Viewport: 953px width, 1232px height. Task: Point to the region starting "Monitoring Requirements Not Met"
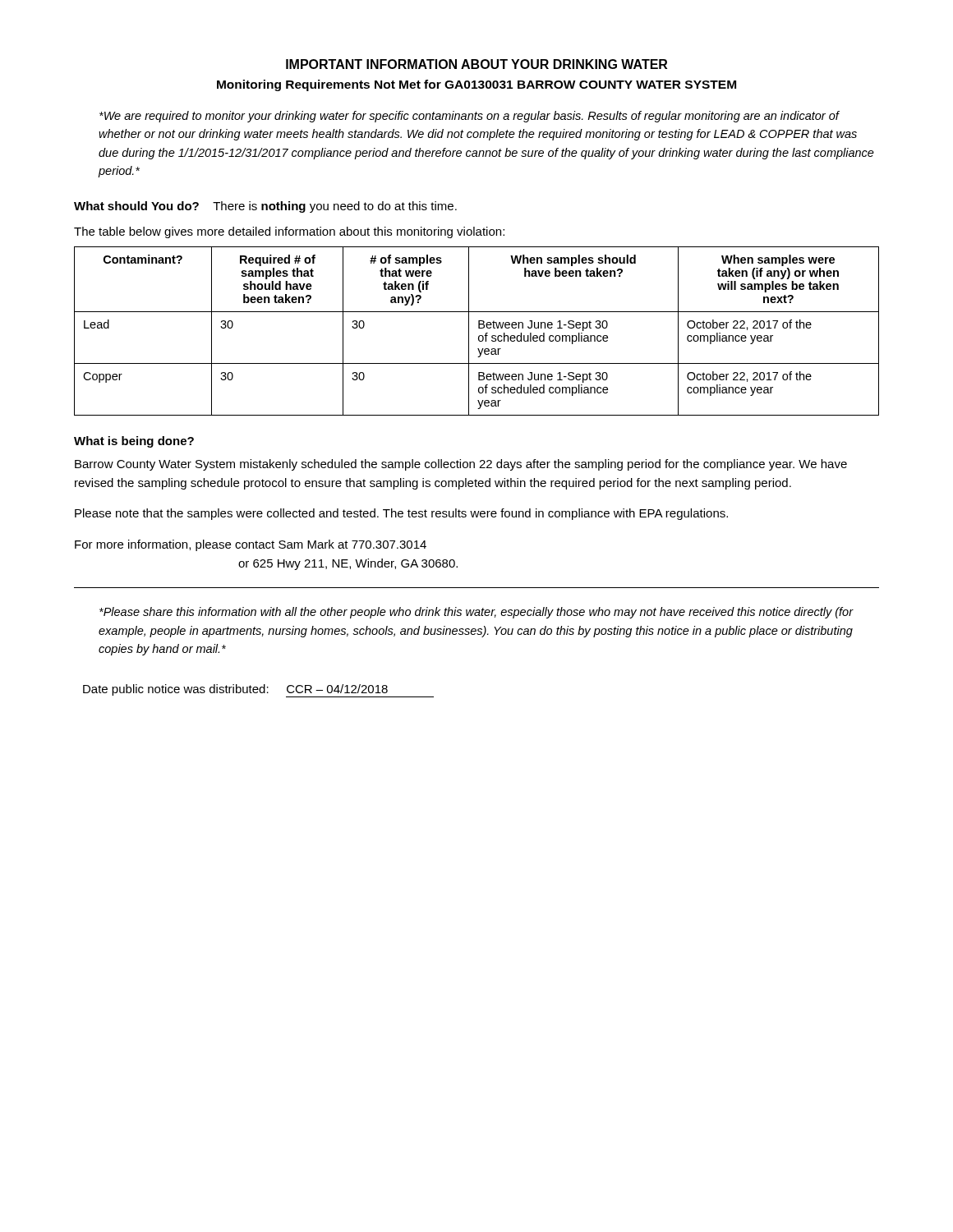pyautogui.click(x=476, y=84)
